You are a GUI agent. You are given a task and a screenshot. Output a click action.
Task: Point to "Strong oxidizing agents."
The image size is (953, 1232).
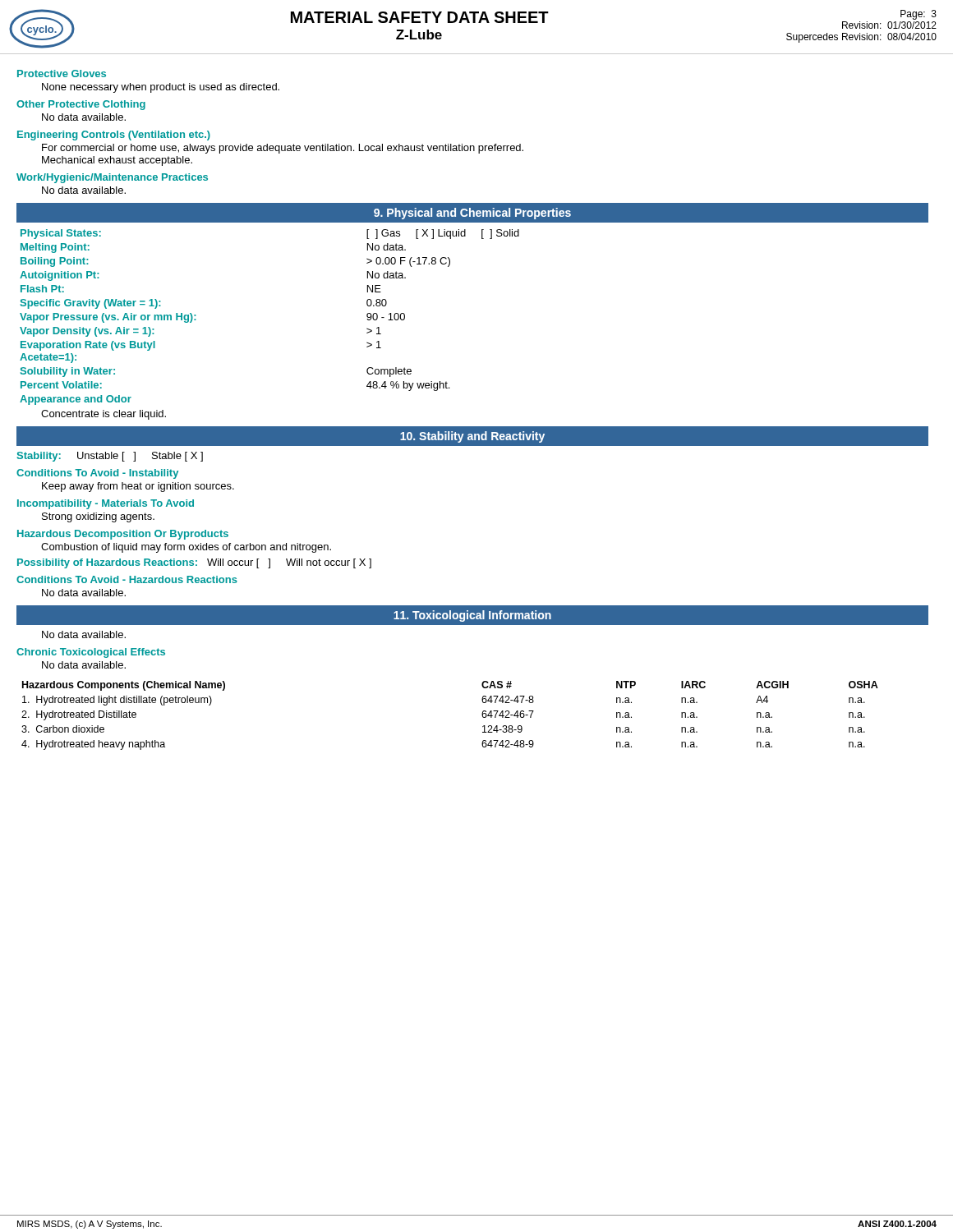click(98, 516)
